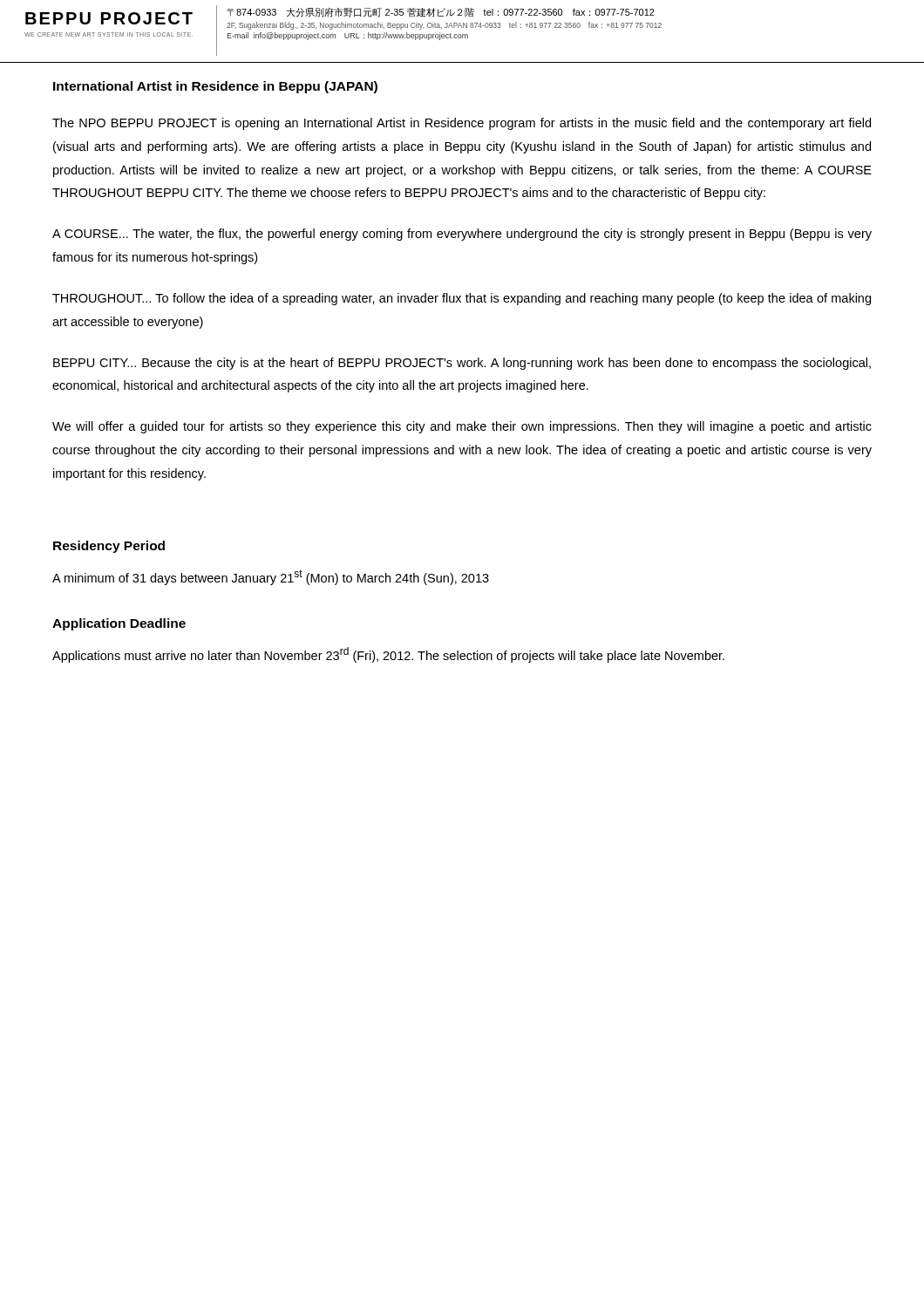
Task: Find the block on this page that starts "THROUGHOUT... To follow the idea of a"
Action: coord(462,310)
